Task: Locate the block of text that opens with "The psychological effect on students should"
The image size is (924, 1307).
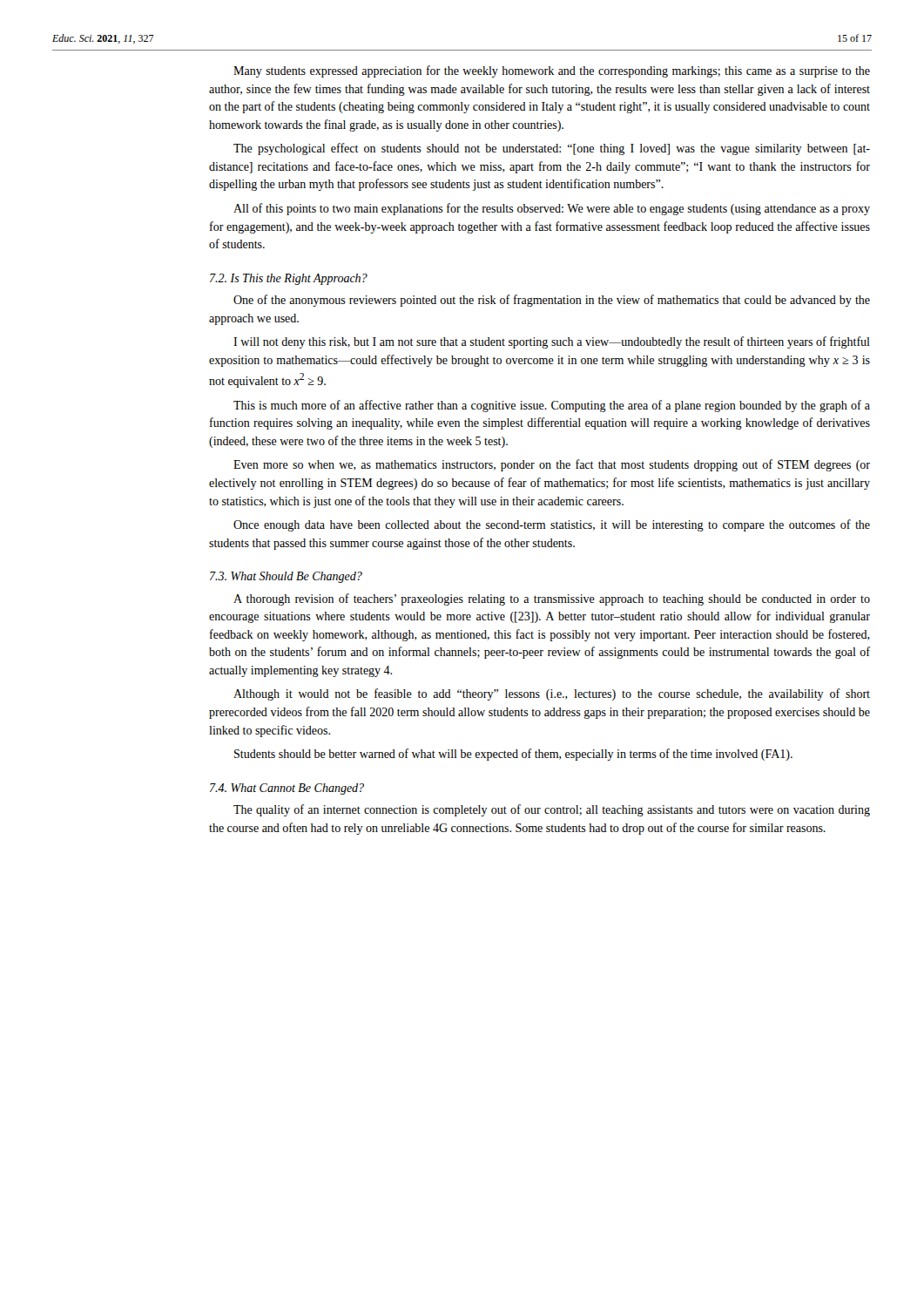Action: (x=540, y=167)
